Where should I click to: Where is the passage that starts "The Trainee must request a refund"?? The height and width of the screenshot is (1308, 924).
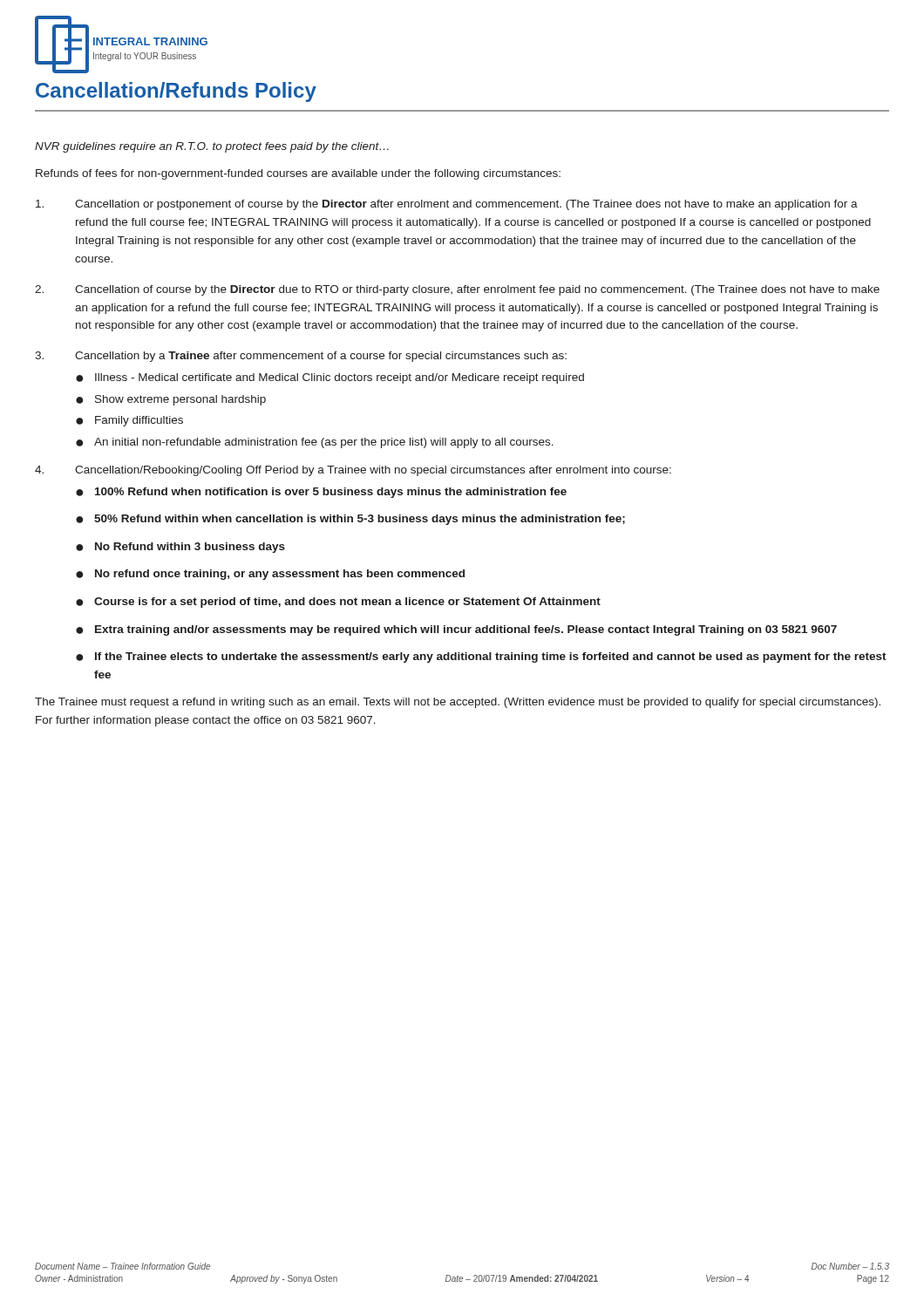pos(458,711)
